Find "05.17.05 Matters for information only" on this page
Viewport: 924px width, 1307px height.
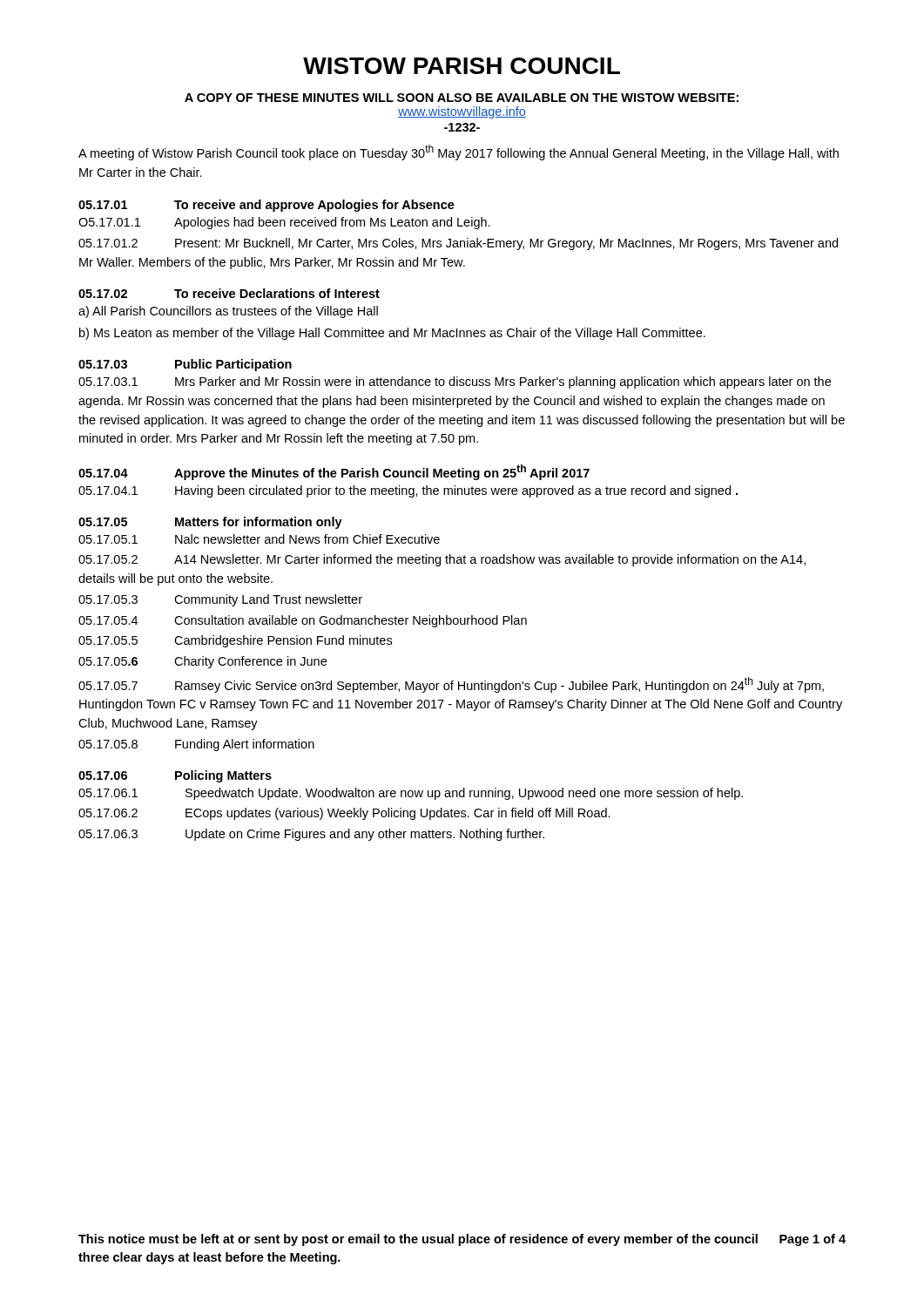(x=210, y=522)
